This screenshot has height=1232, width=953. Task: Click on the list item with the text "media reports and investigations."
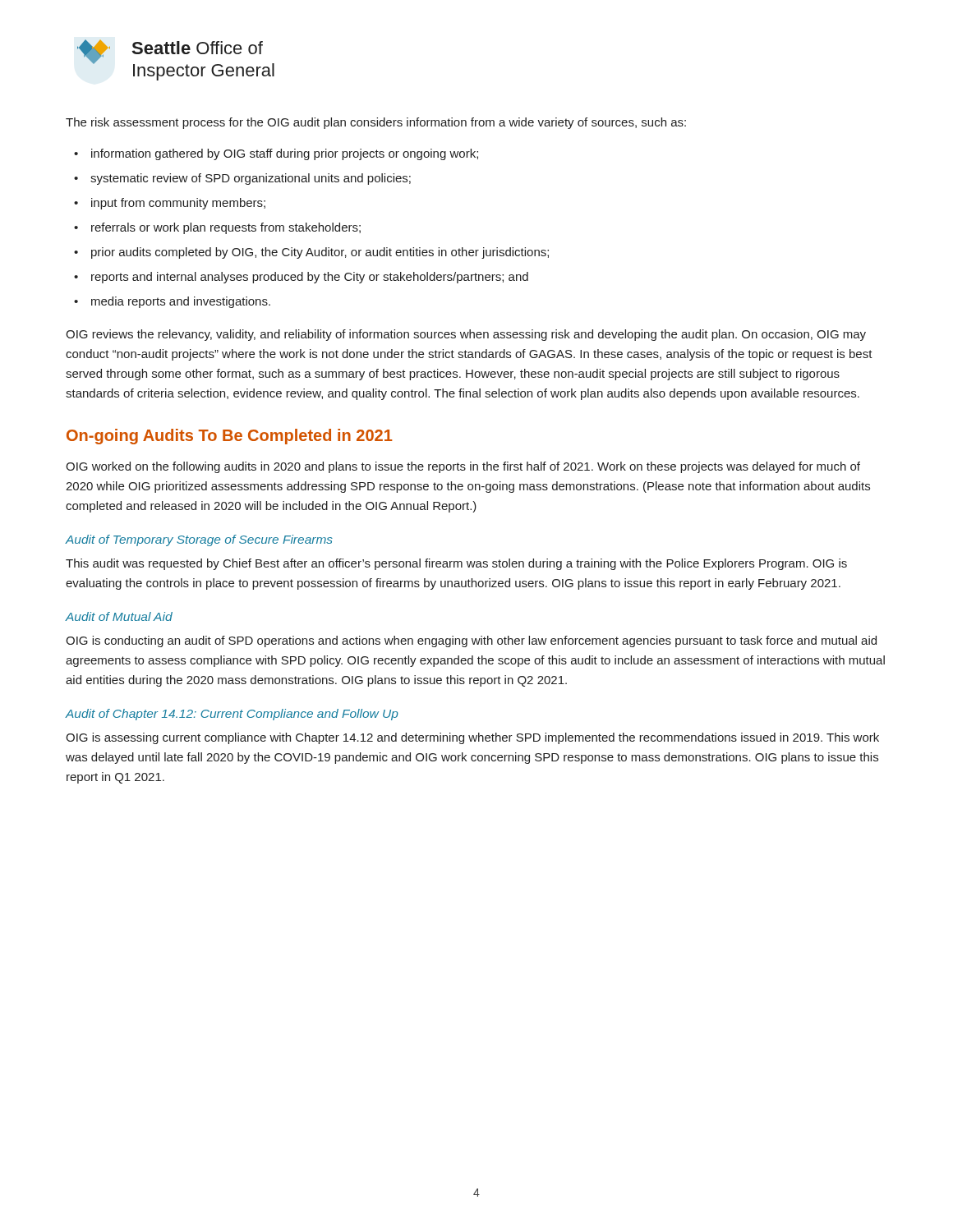[181, 301]
